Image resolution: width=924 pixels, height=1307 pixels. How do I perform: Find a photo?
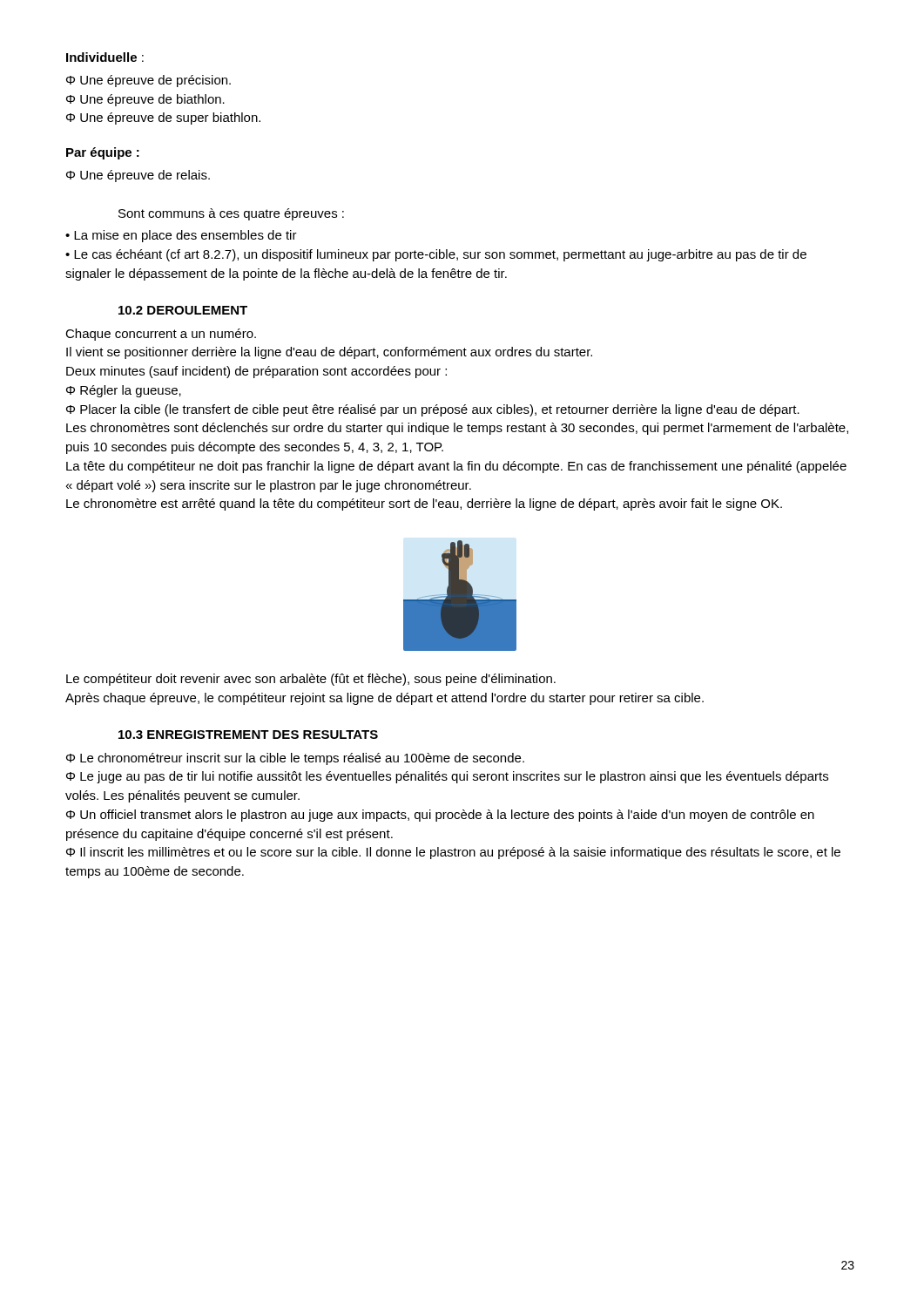coord(460,596)
